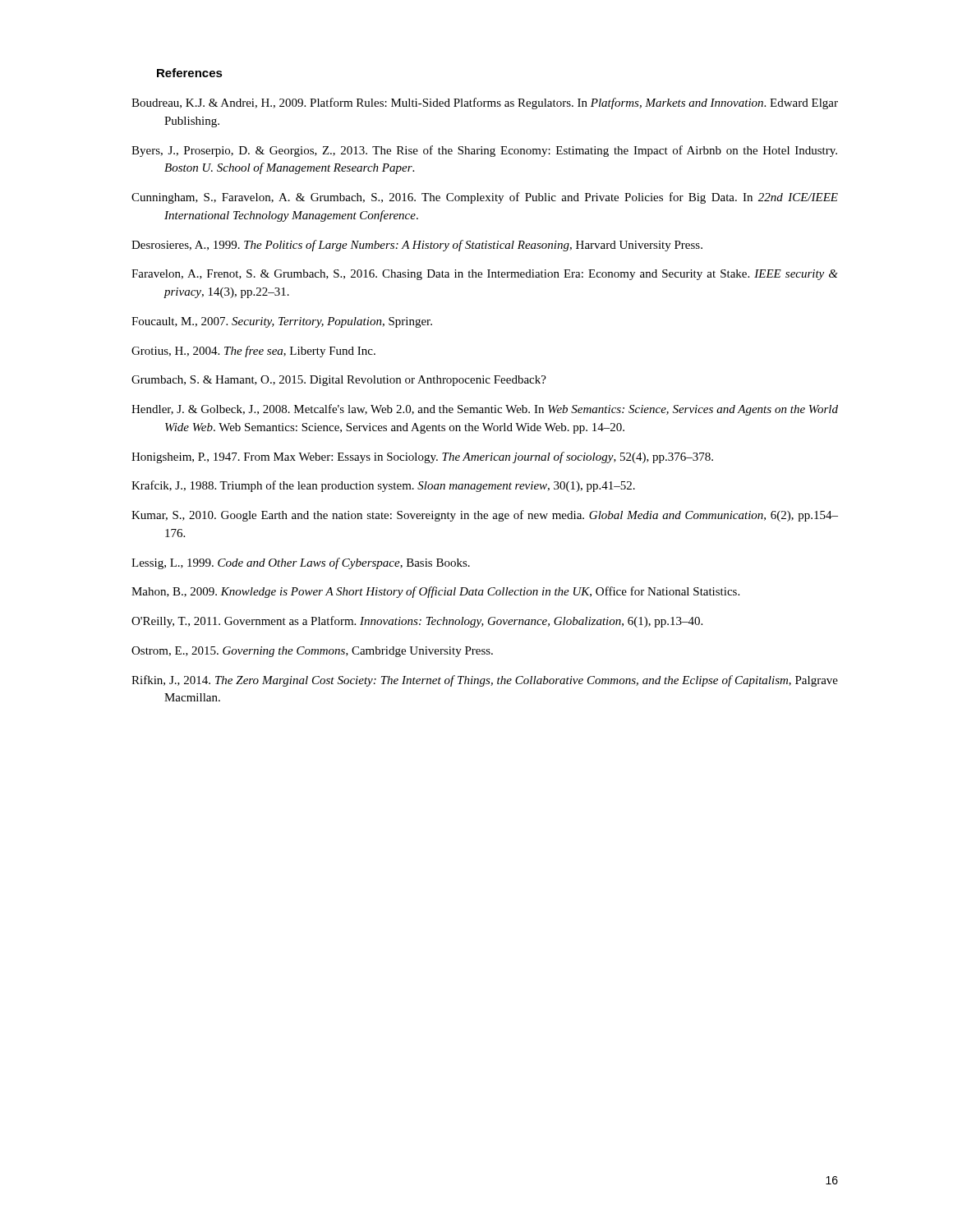
Task: Locate the block of text that opens with "Krafcik, J., 1988. Triumph"
Action: 485,486
